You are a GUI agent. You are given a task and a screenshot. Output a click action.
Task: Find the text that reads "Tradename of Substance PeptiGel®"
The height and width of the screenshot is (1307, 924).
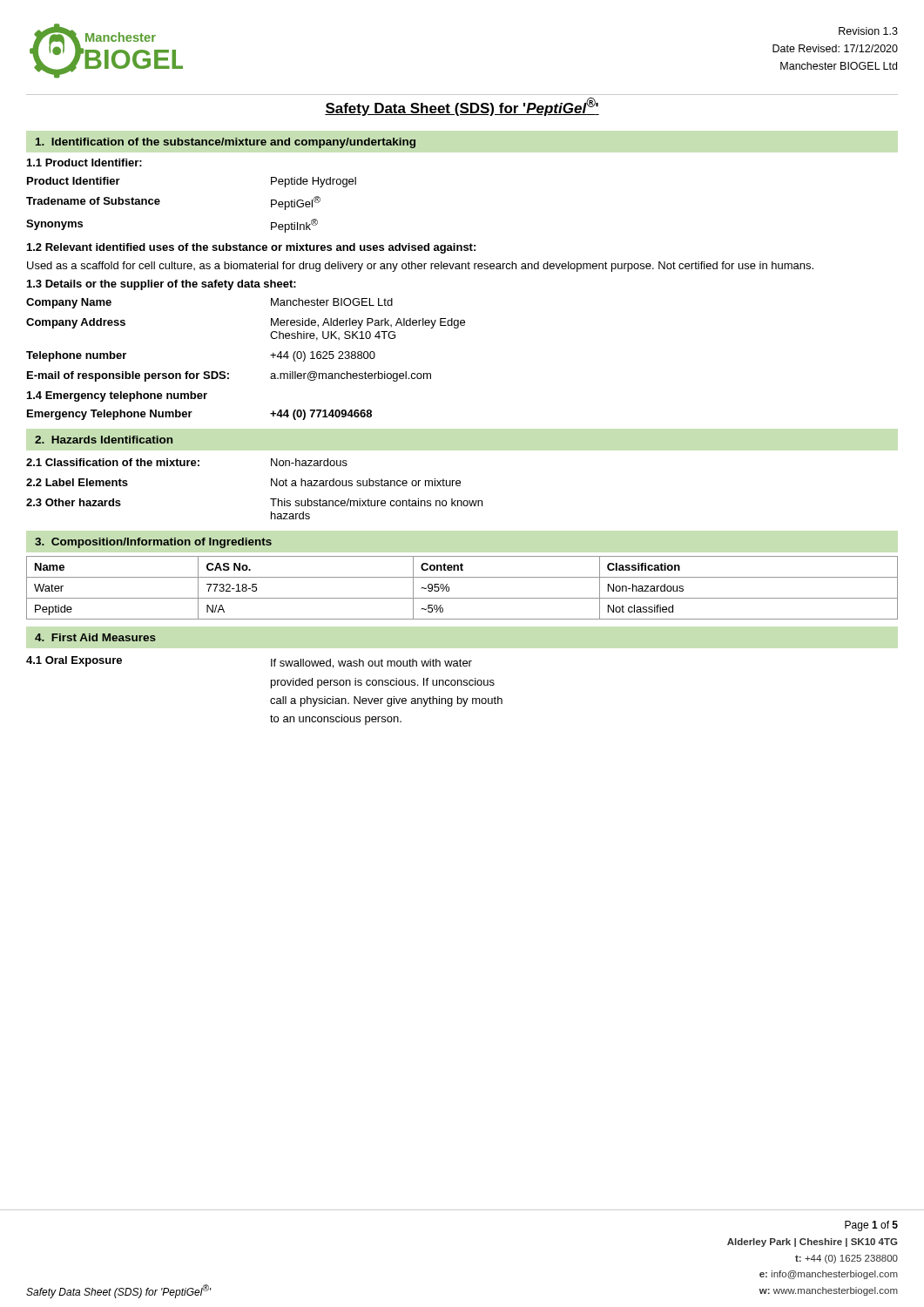point(94,203)
